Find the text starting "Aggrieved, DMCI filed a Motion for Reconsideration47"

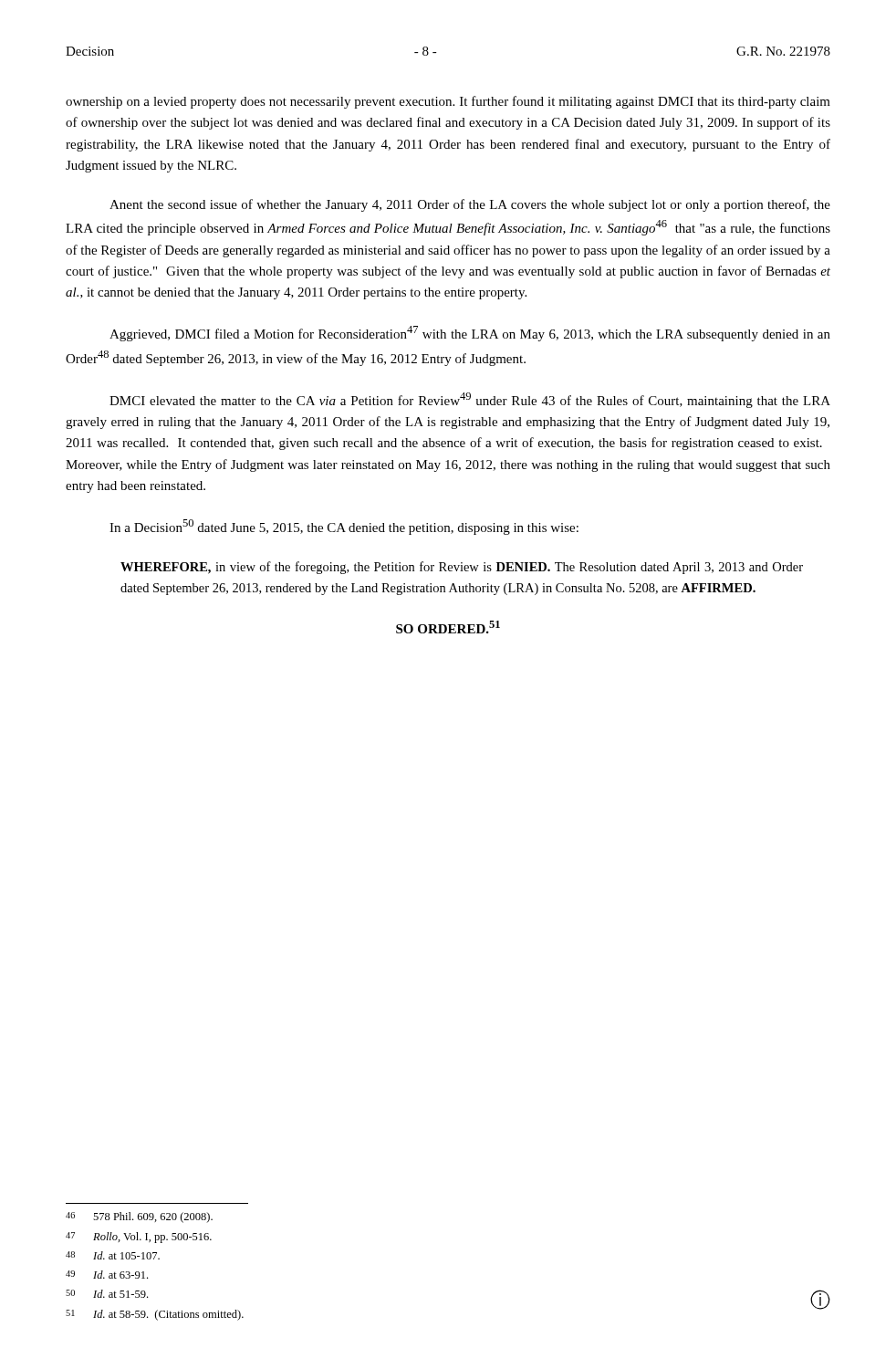[x=448, y=344]
